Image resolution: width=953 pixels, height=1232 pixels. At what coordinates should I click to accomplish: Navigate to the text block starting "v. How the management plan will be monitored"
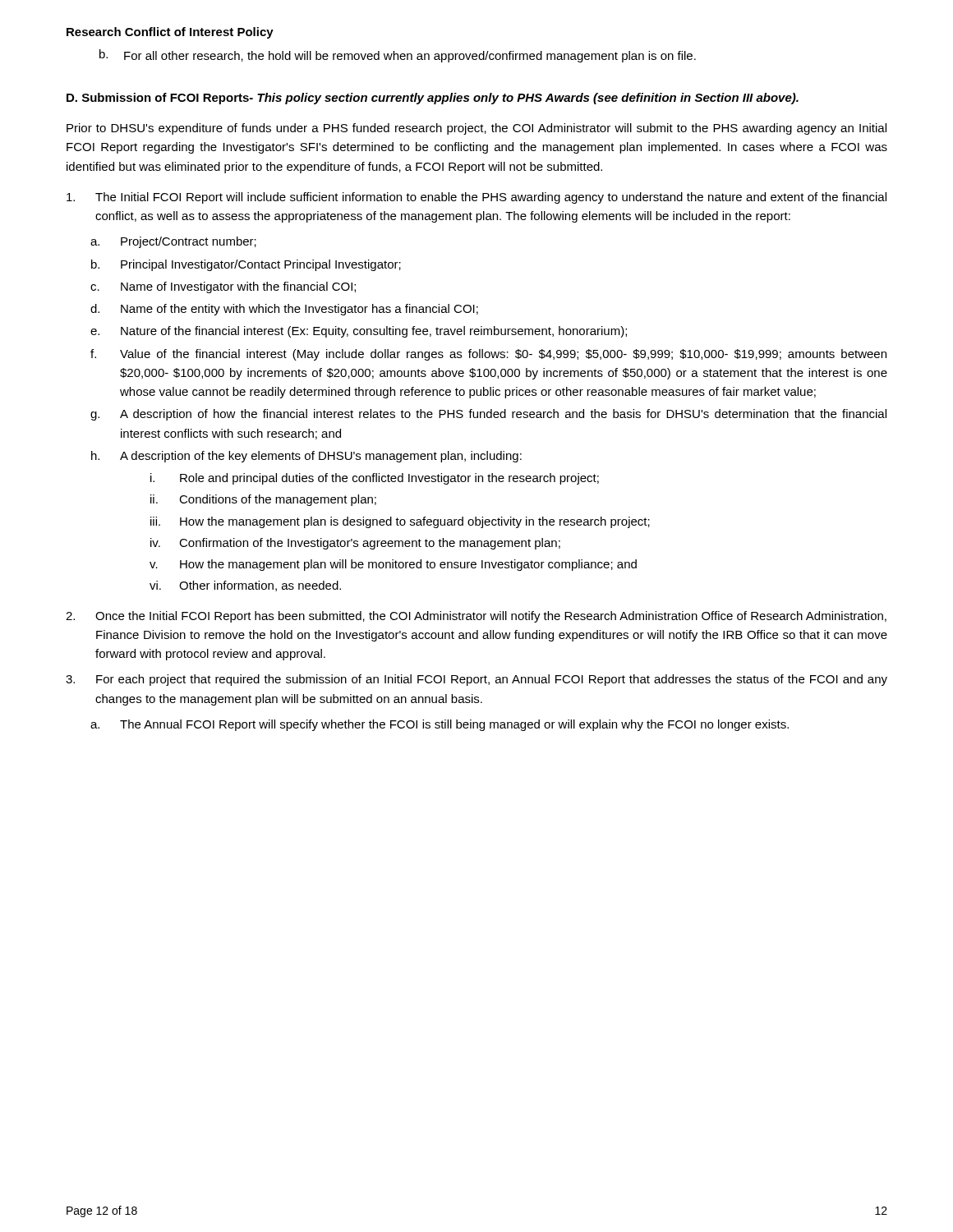pos(393,564)
